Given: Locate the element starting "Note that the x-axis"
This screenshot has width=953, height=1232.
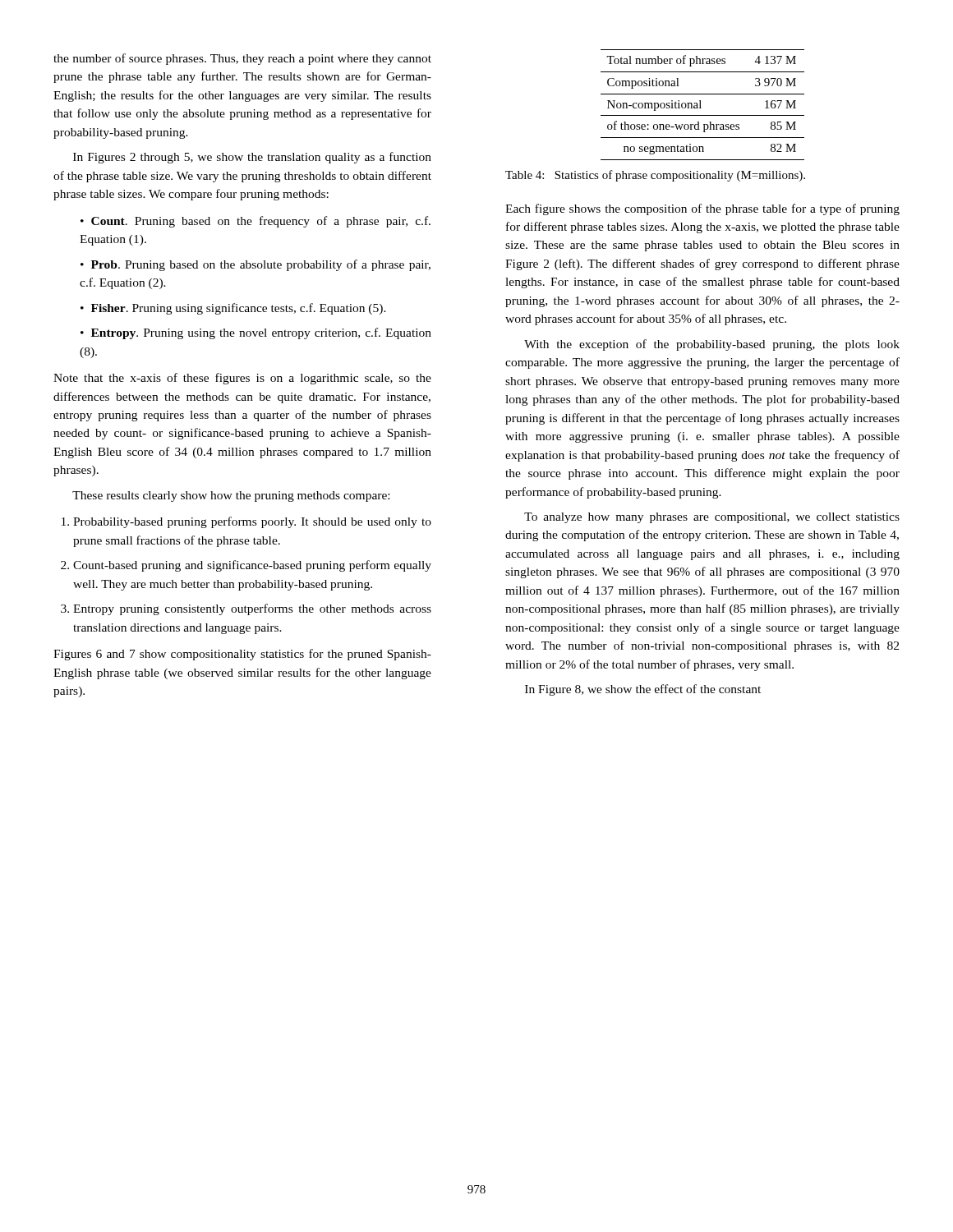Looking at the screenshot, I should [x=242, y=437].
